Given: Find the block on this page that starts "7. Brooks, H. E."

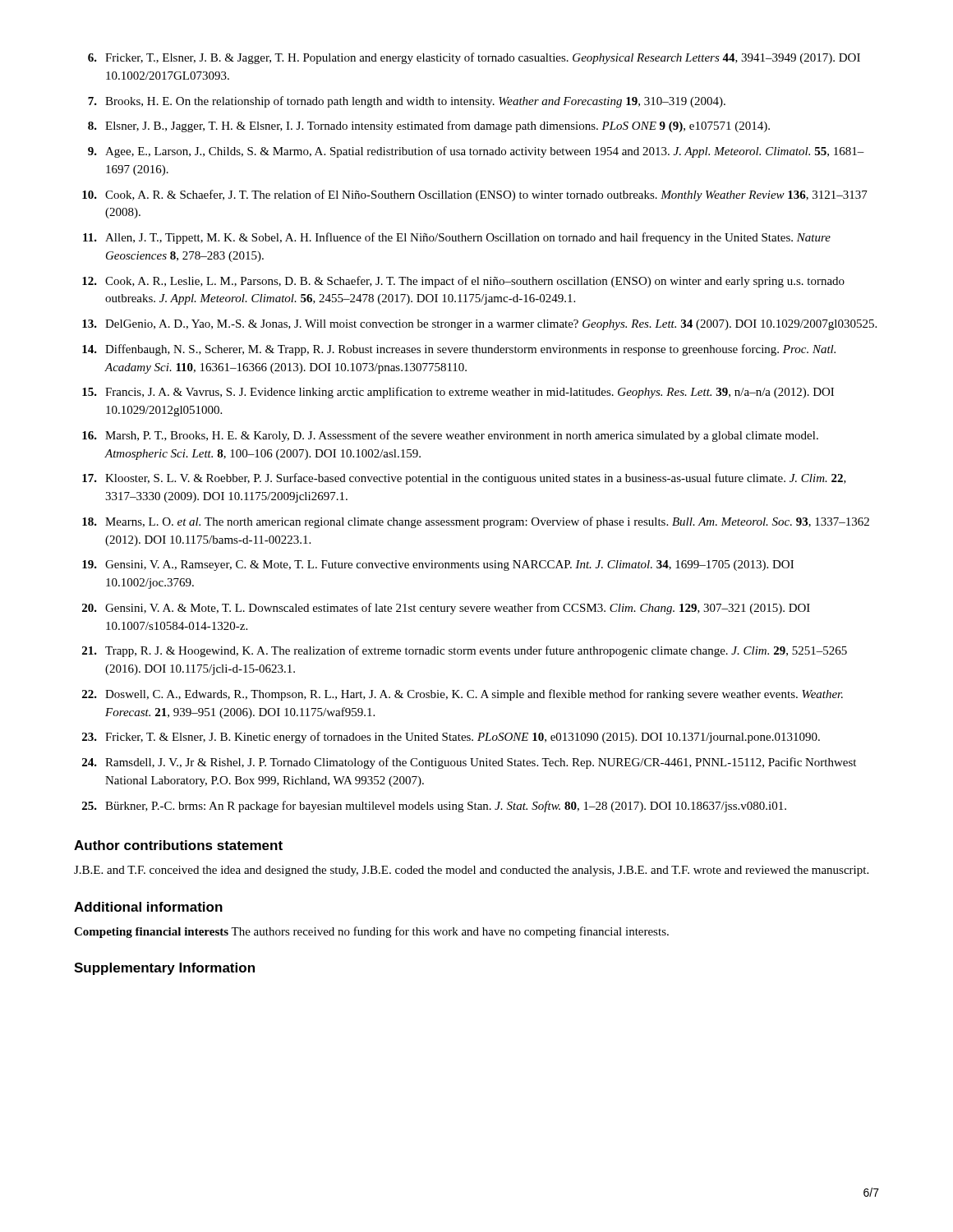Looking at the screenshot, I should click(x=476, y=101).
